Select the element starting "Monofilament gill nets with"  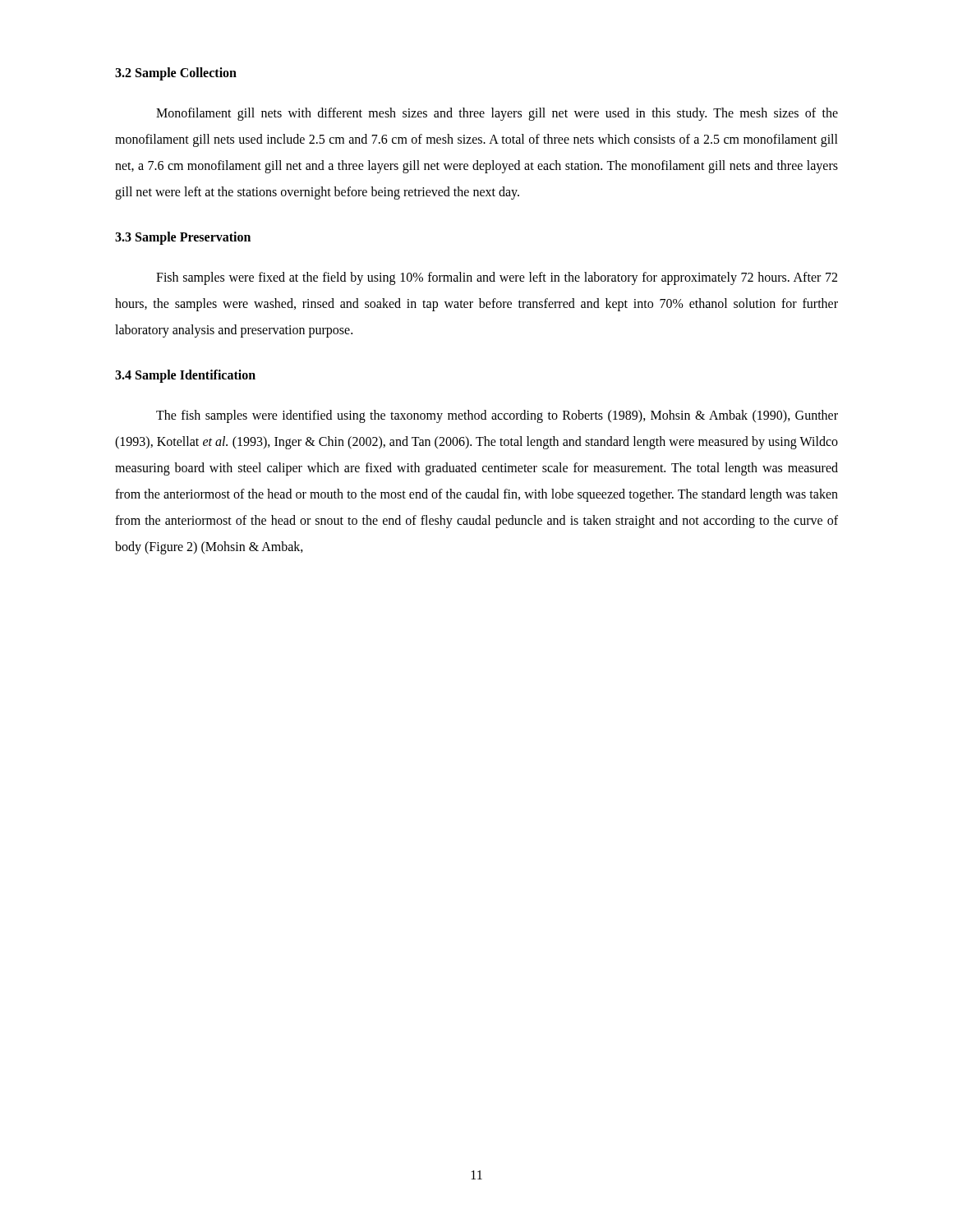476,152
